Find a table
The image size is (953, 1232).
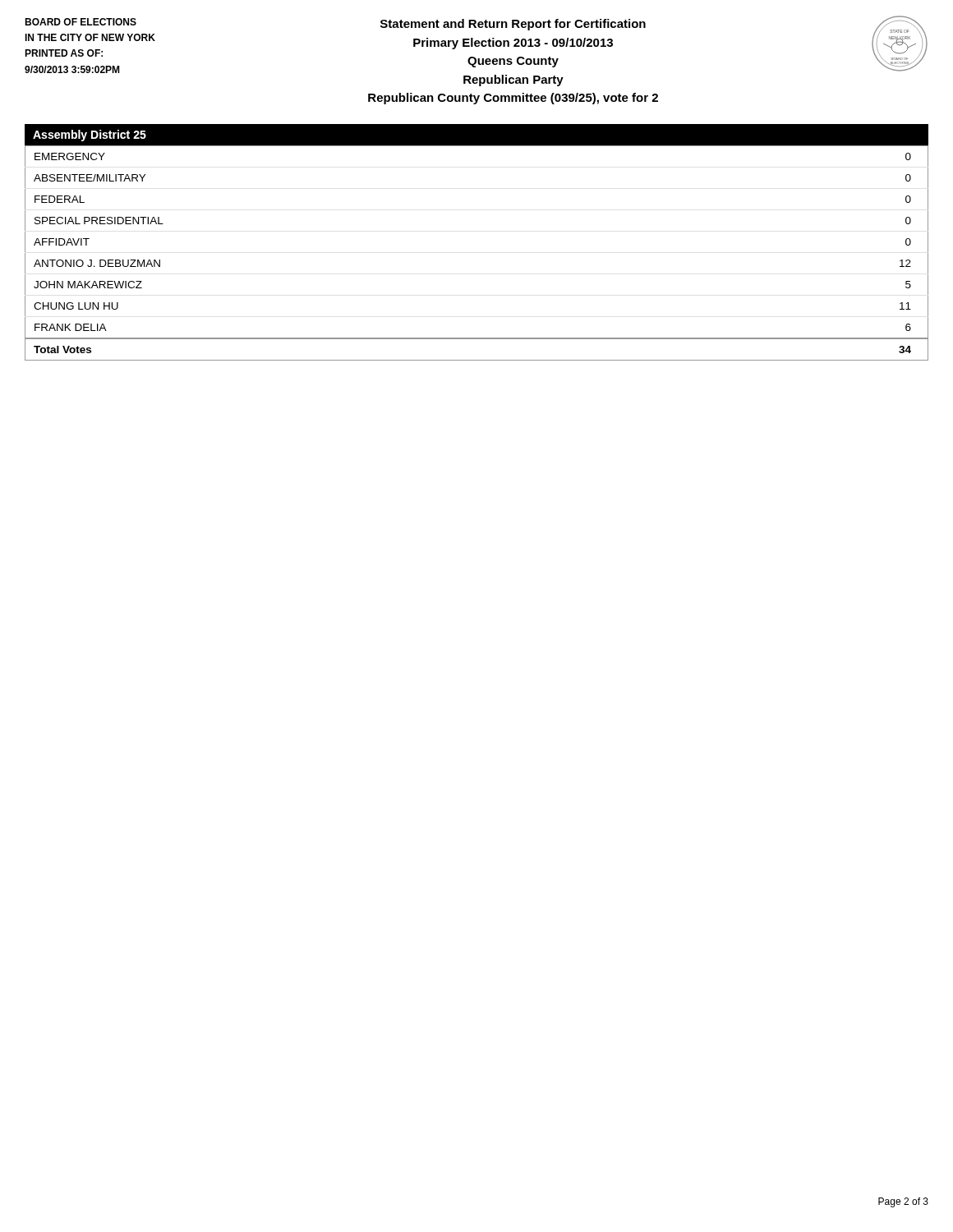click(x=476, y=253)
